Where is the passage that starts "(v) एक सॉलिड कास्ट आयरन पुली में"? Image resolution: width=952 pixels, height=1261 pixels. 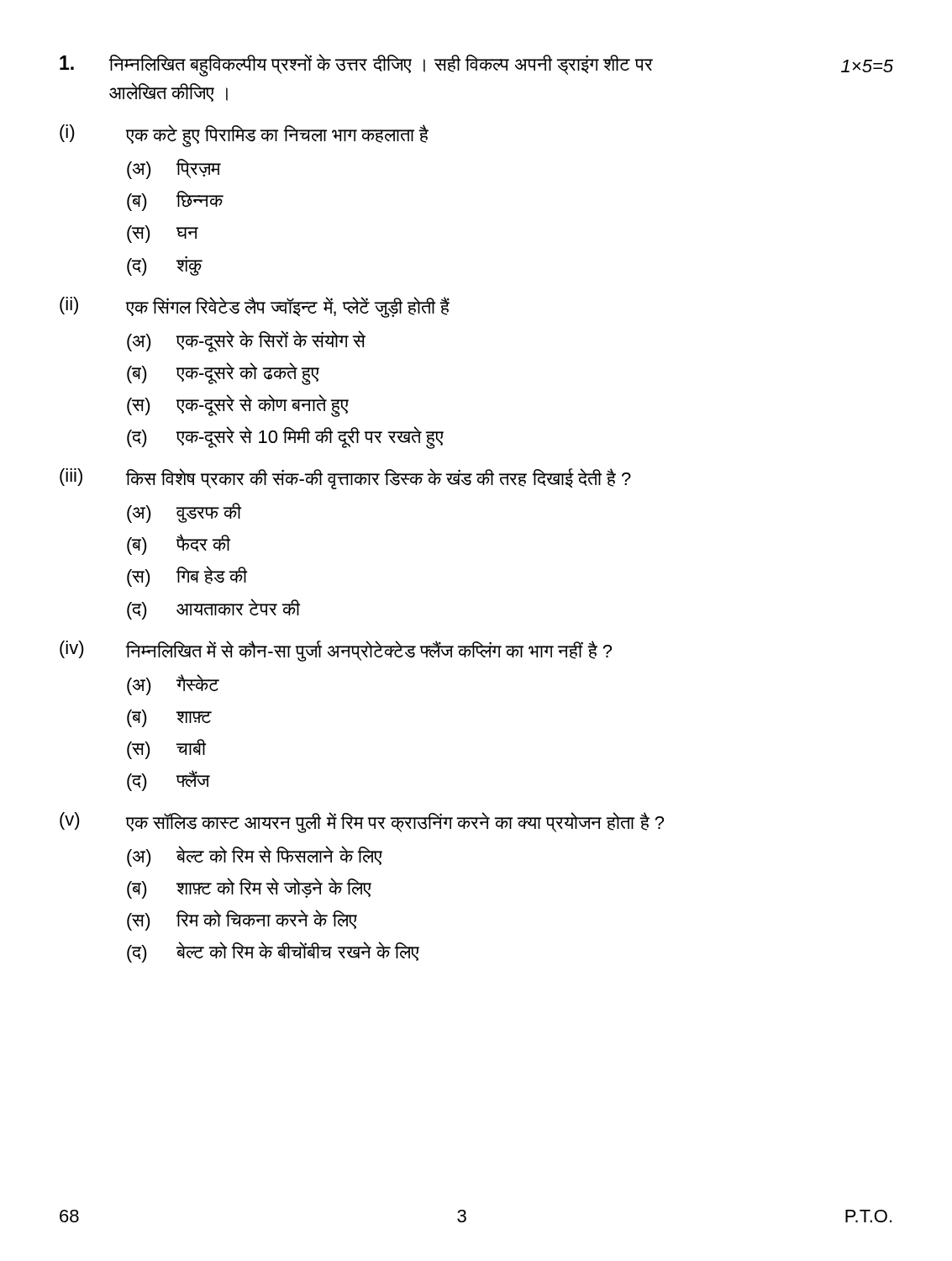362,823
